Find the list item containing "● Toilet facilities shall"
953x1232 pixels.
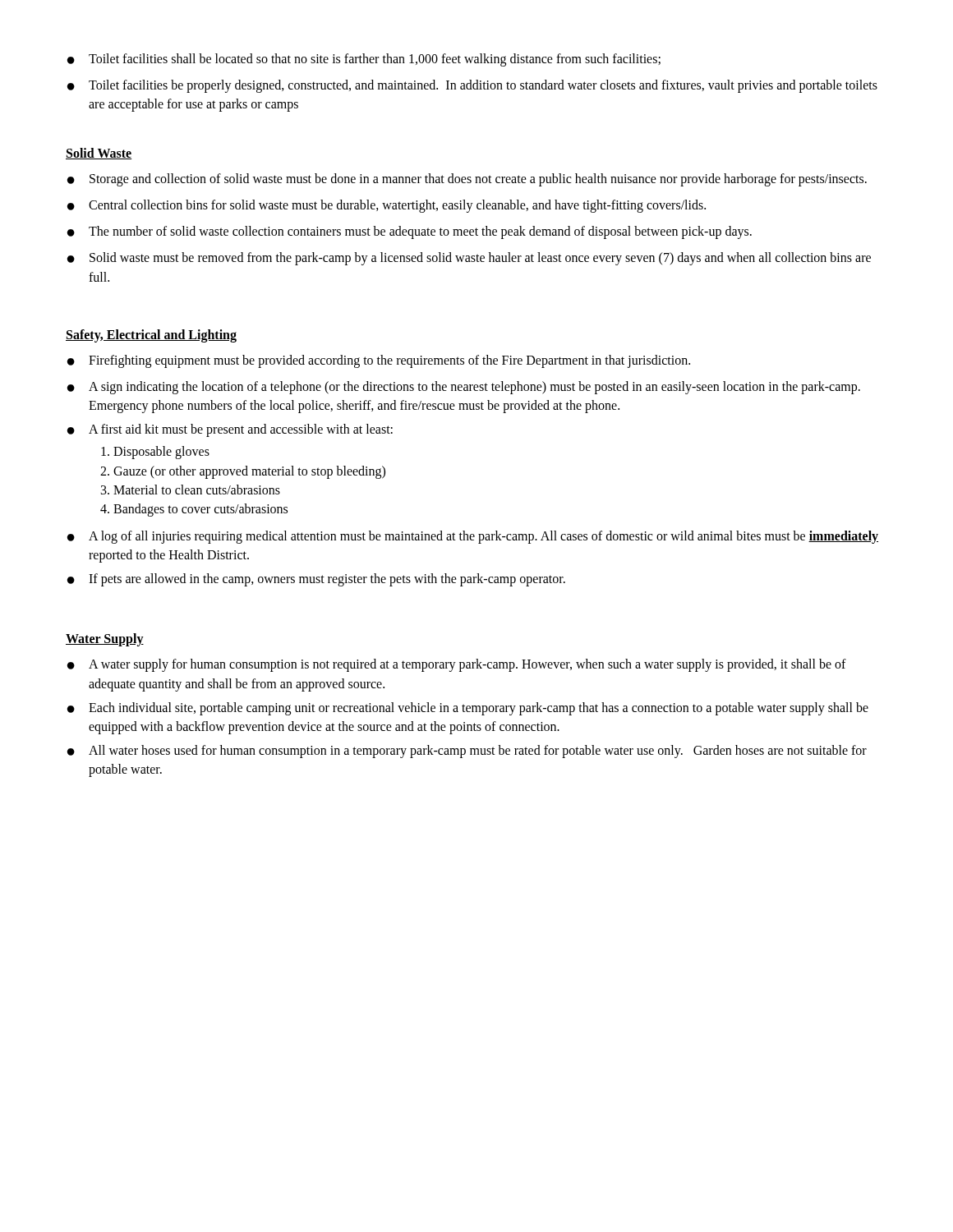(476, 60)
